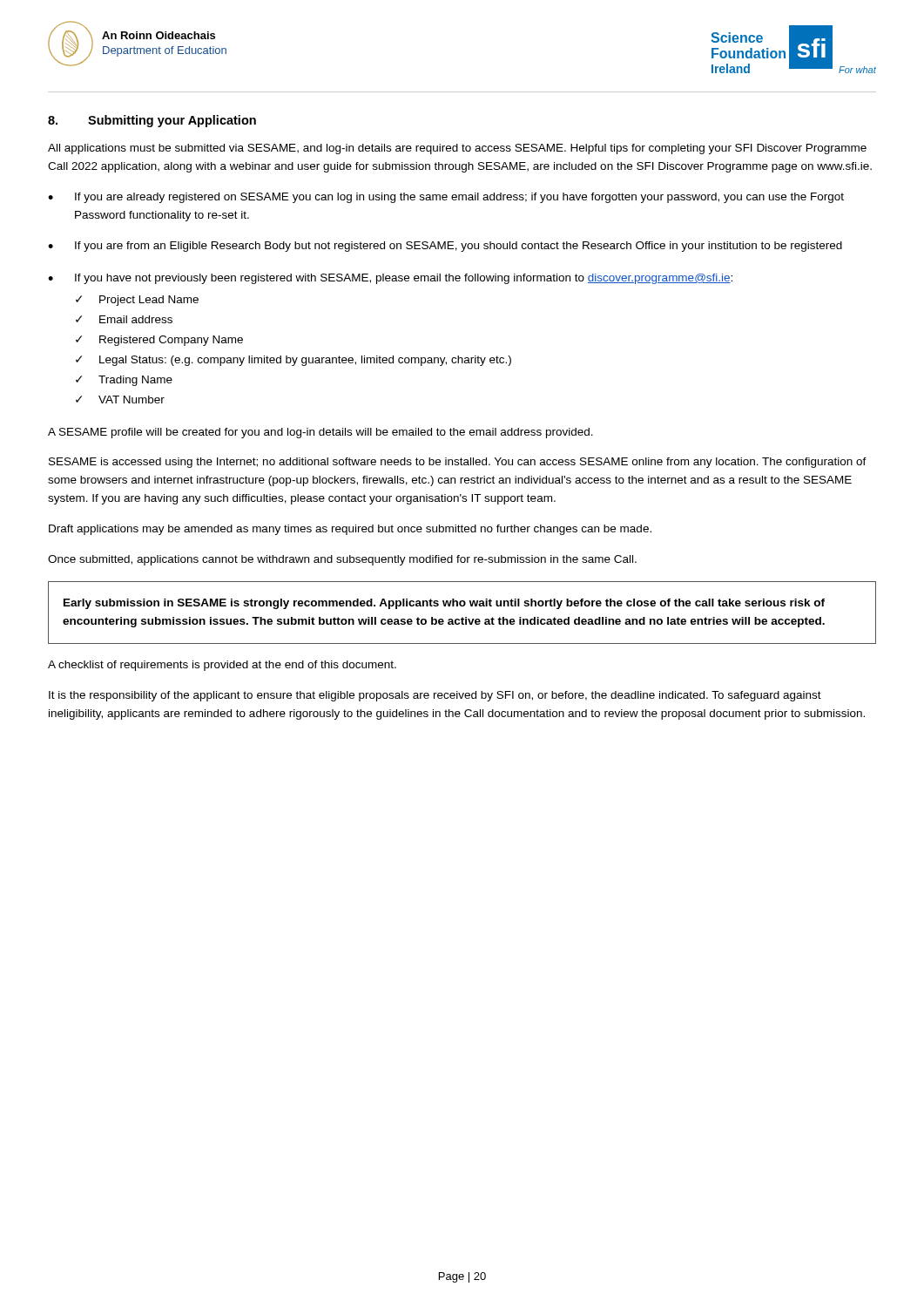
Task: Where is the passage that starts "A checklist of requirements is provided at"?
Action: pos(222,664)
